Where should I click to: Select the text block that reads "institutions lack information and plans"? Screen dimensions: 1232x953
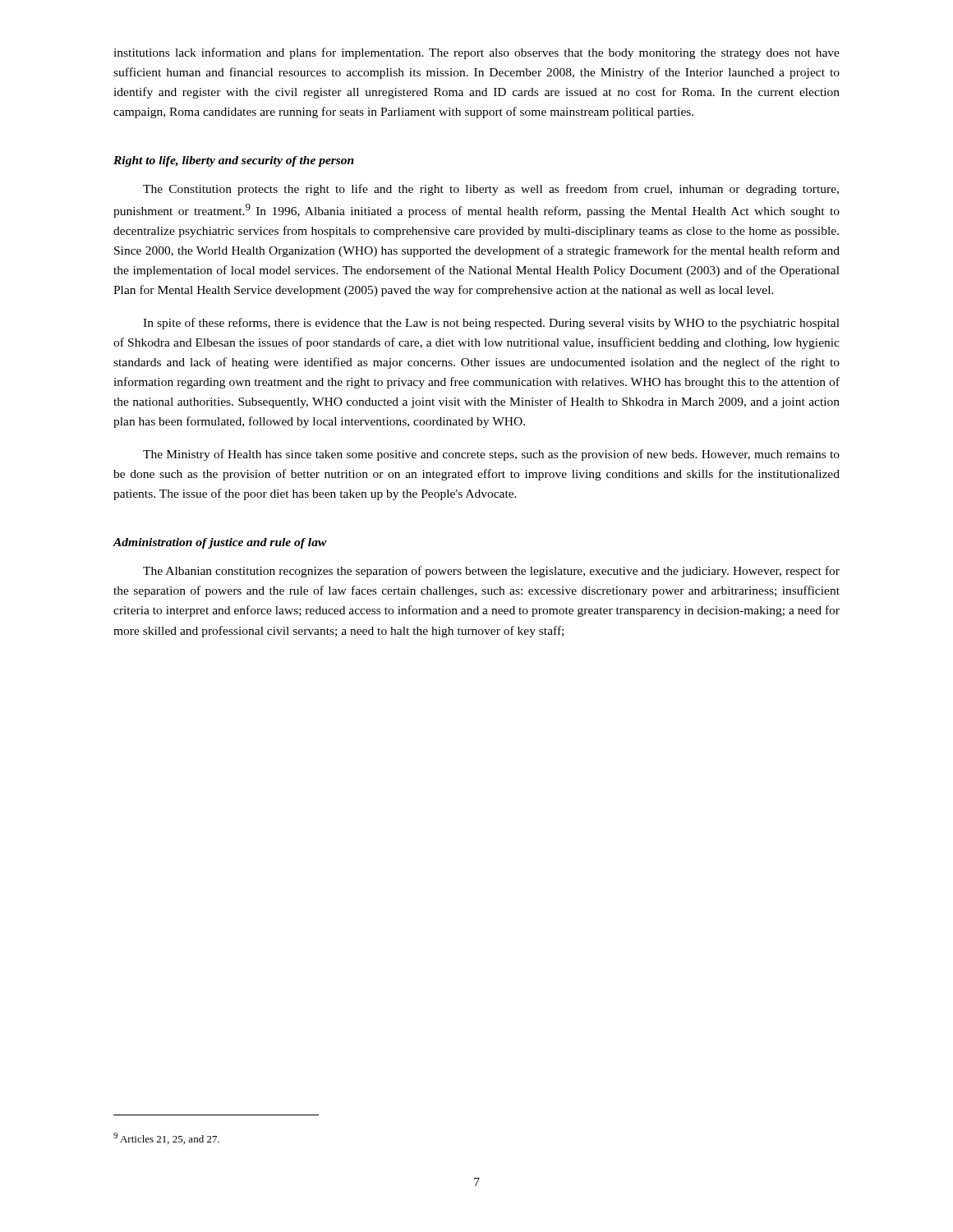pyautogui.click(x=476, y=82)
